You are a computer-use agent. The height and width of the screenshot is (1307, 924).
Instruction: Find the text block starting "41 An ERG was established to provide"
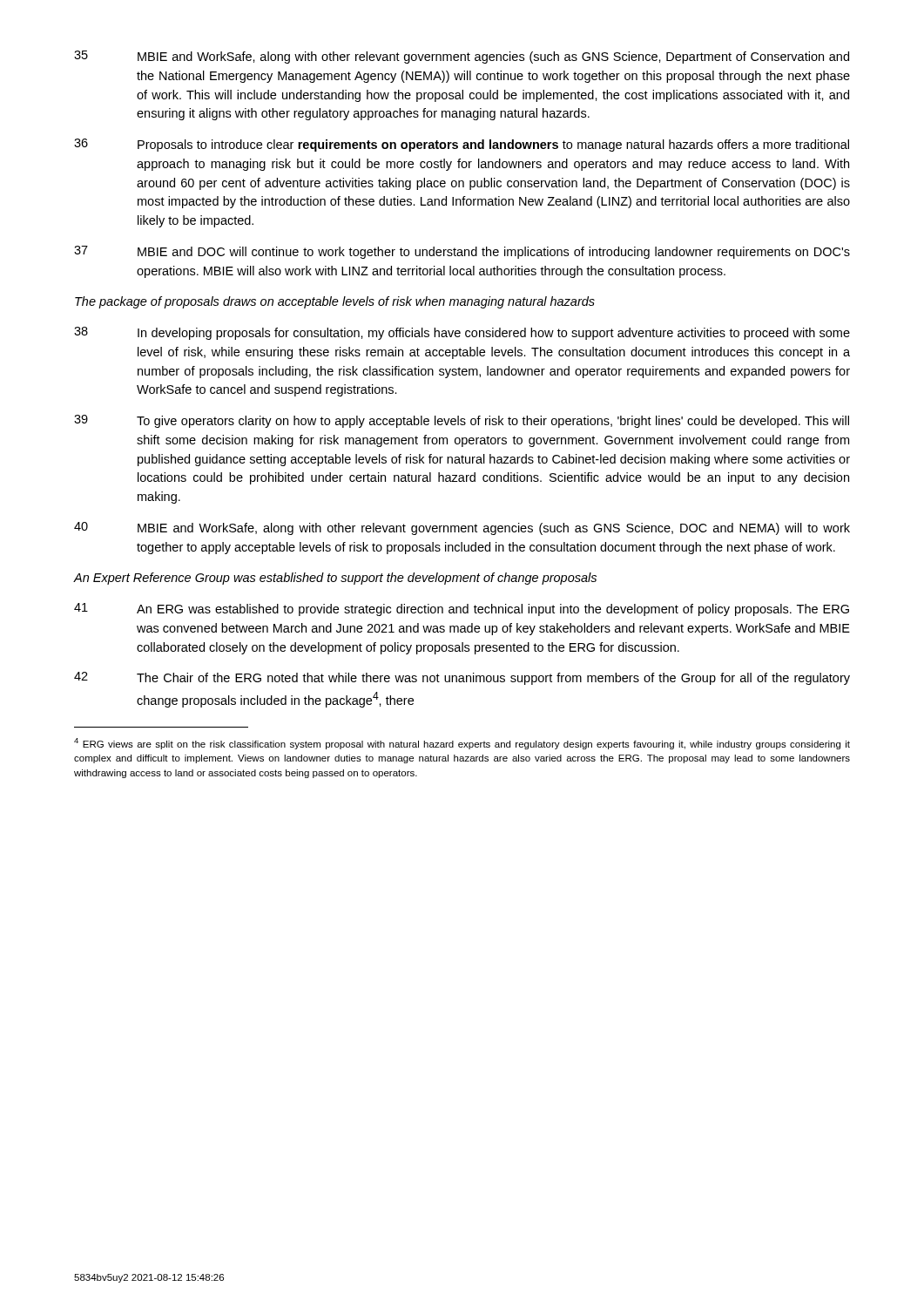click(x=462, y=629)
